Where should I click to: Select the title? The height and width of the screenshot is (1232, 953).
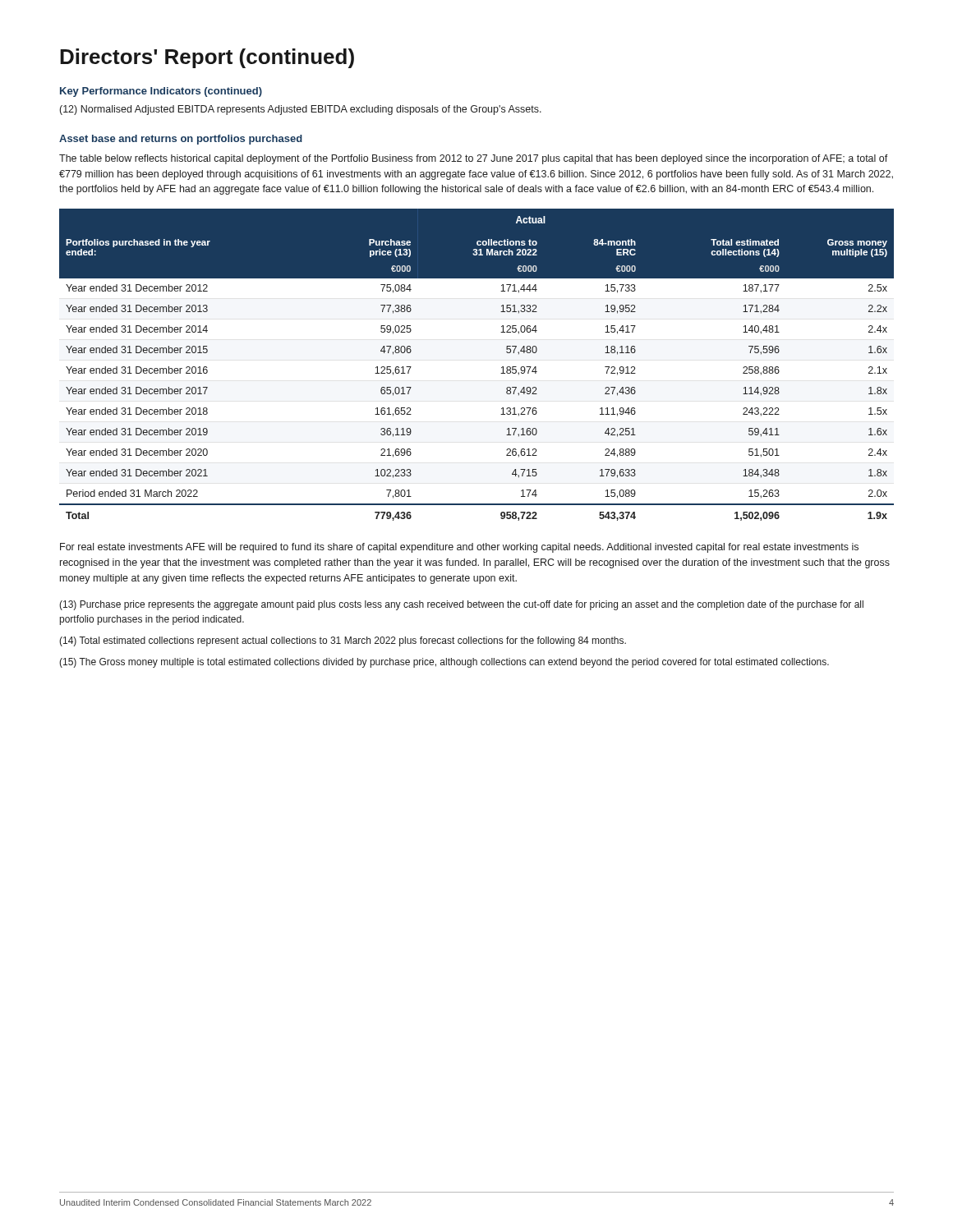(x=476, y=57)
